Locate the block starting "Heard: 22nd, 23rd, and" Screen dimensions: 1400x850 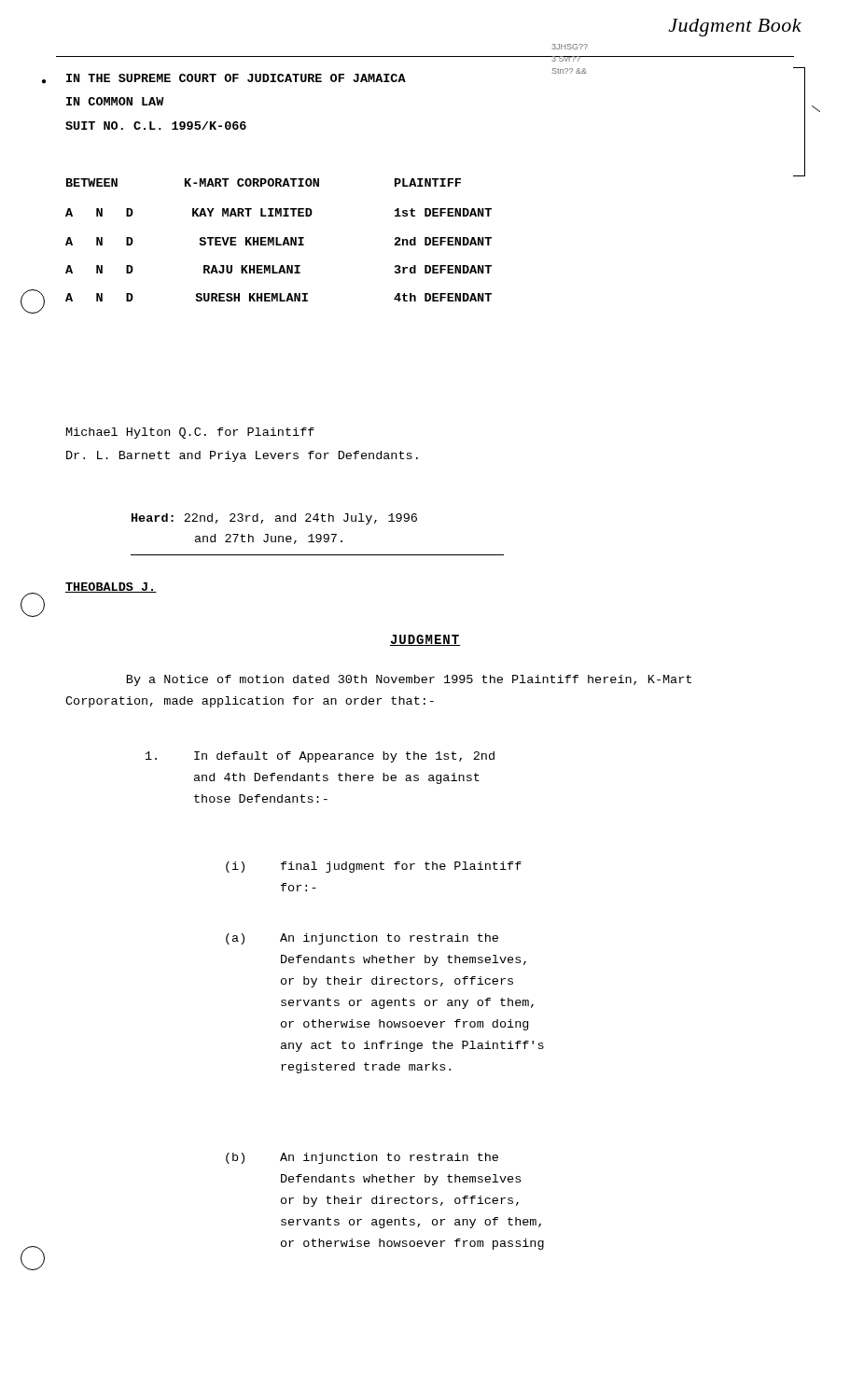[x=274, y=529]
